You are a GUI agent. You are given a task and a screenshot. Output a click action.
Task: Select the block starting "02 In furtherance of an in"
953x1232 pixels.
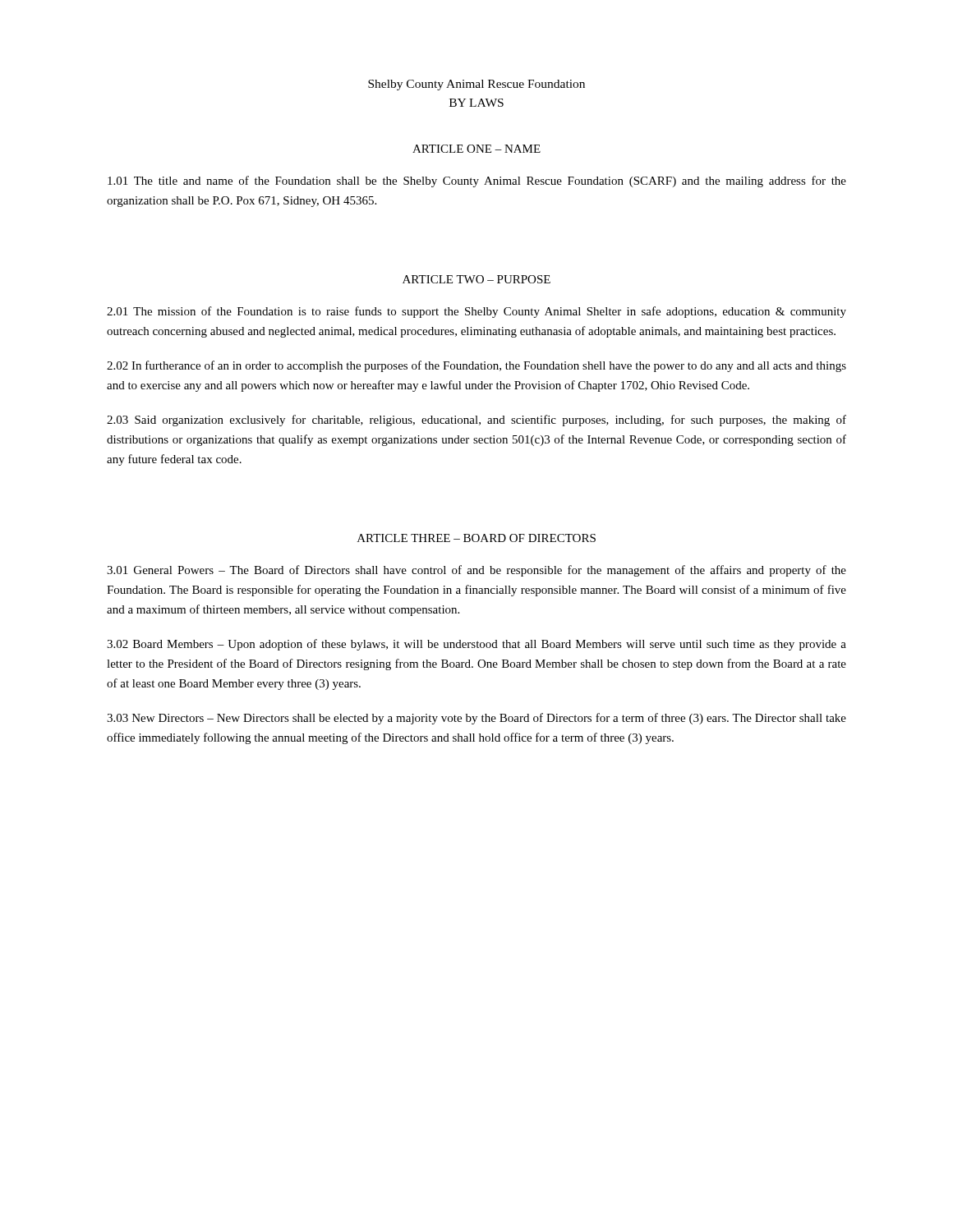click(x=476, y=375)
